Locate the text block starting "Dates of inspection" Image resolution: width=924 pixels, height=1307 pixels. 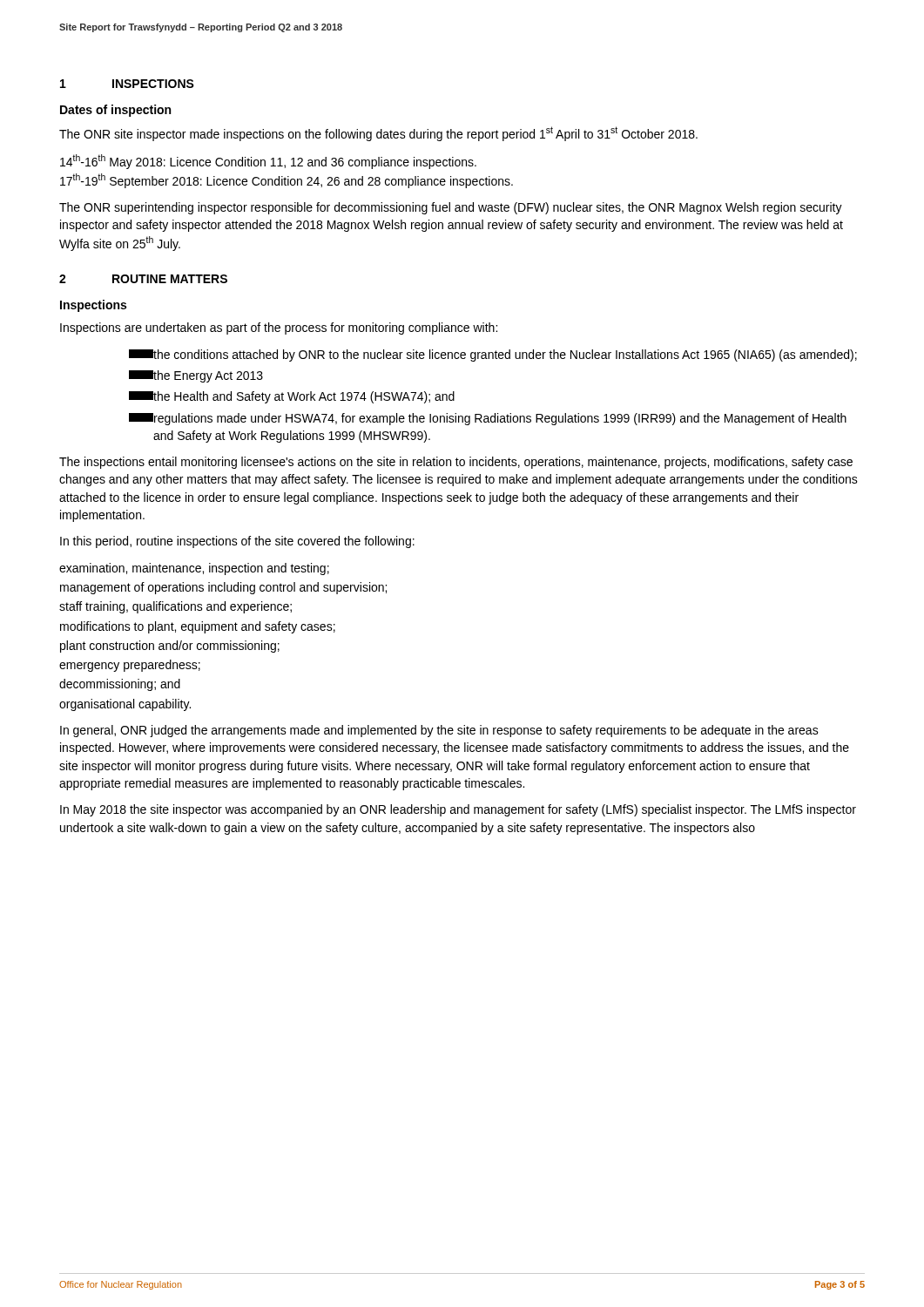coord(115,110)
